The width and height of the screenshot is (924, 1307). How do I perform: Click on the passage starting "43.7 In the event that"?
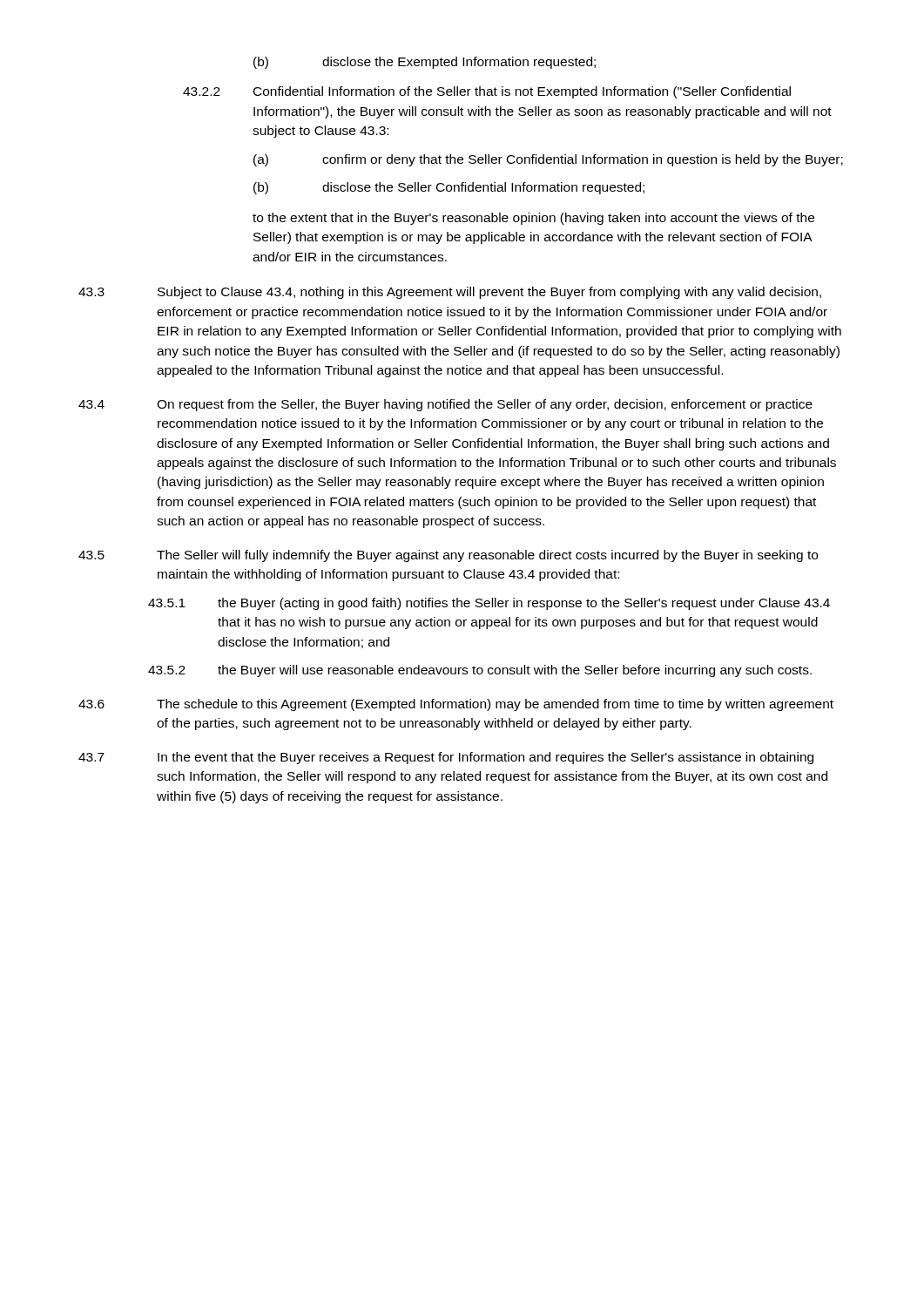click(x=462, y=777)
